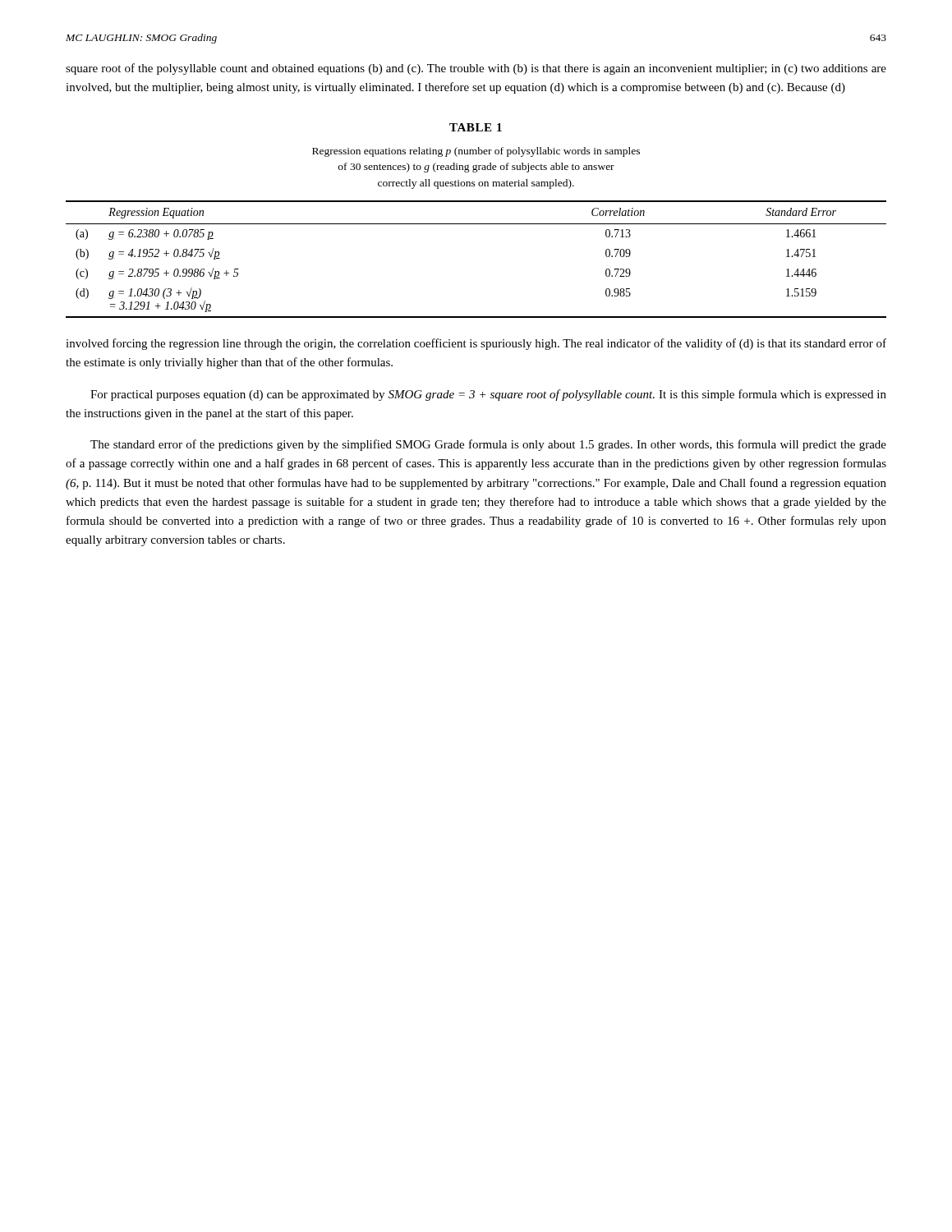Find the block on this page that starts "involved forcing the"
This screenshot has height=1232, width=952.
(x=476, y=353)
